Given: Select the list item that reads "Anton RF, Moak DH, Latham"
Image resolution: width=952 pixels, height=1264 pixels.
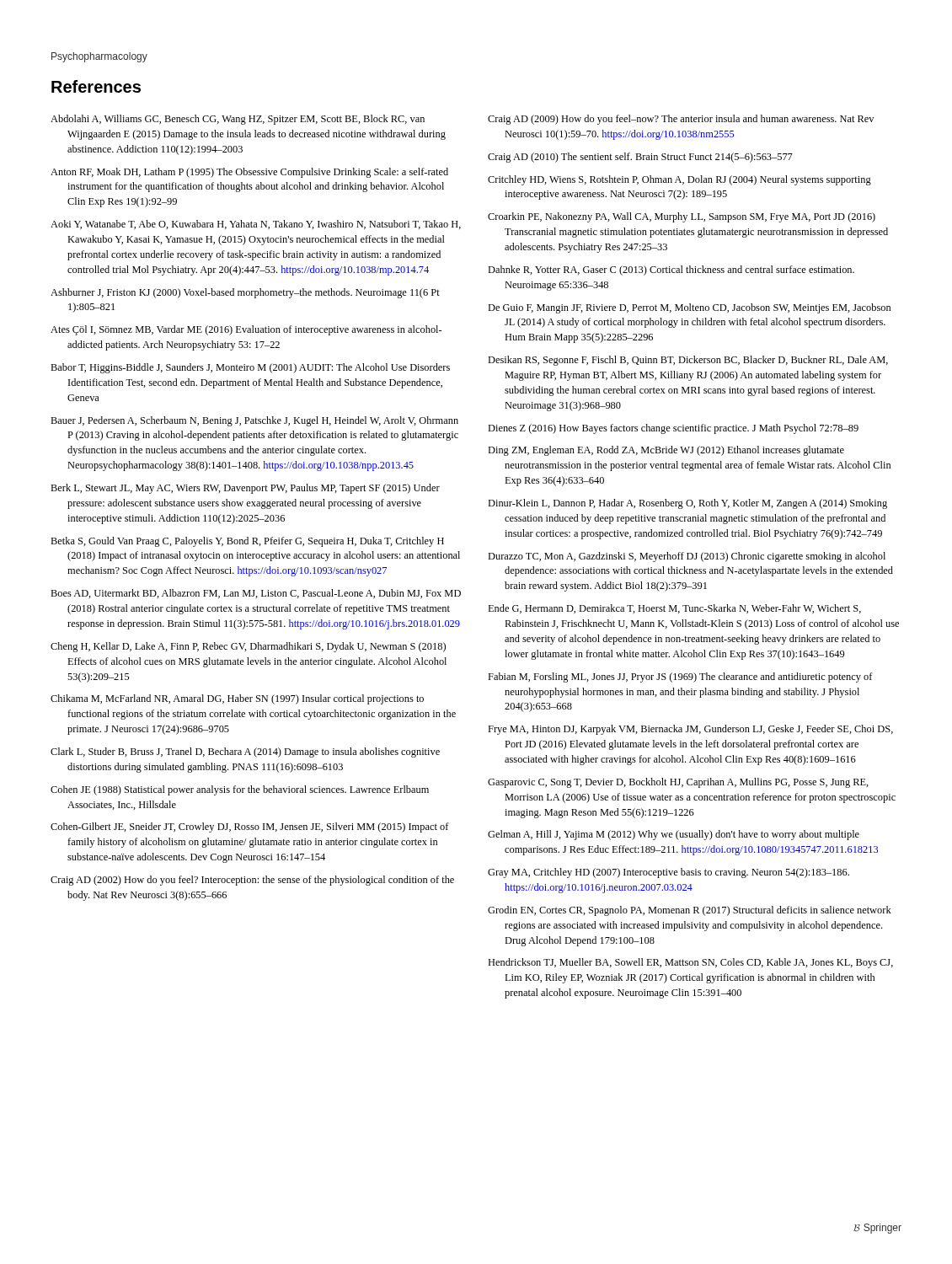Looking at the screenshot, I should click(x=249, y=187).
